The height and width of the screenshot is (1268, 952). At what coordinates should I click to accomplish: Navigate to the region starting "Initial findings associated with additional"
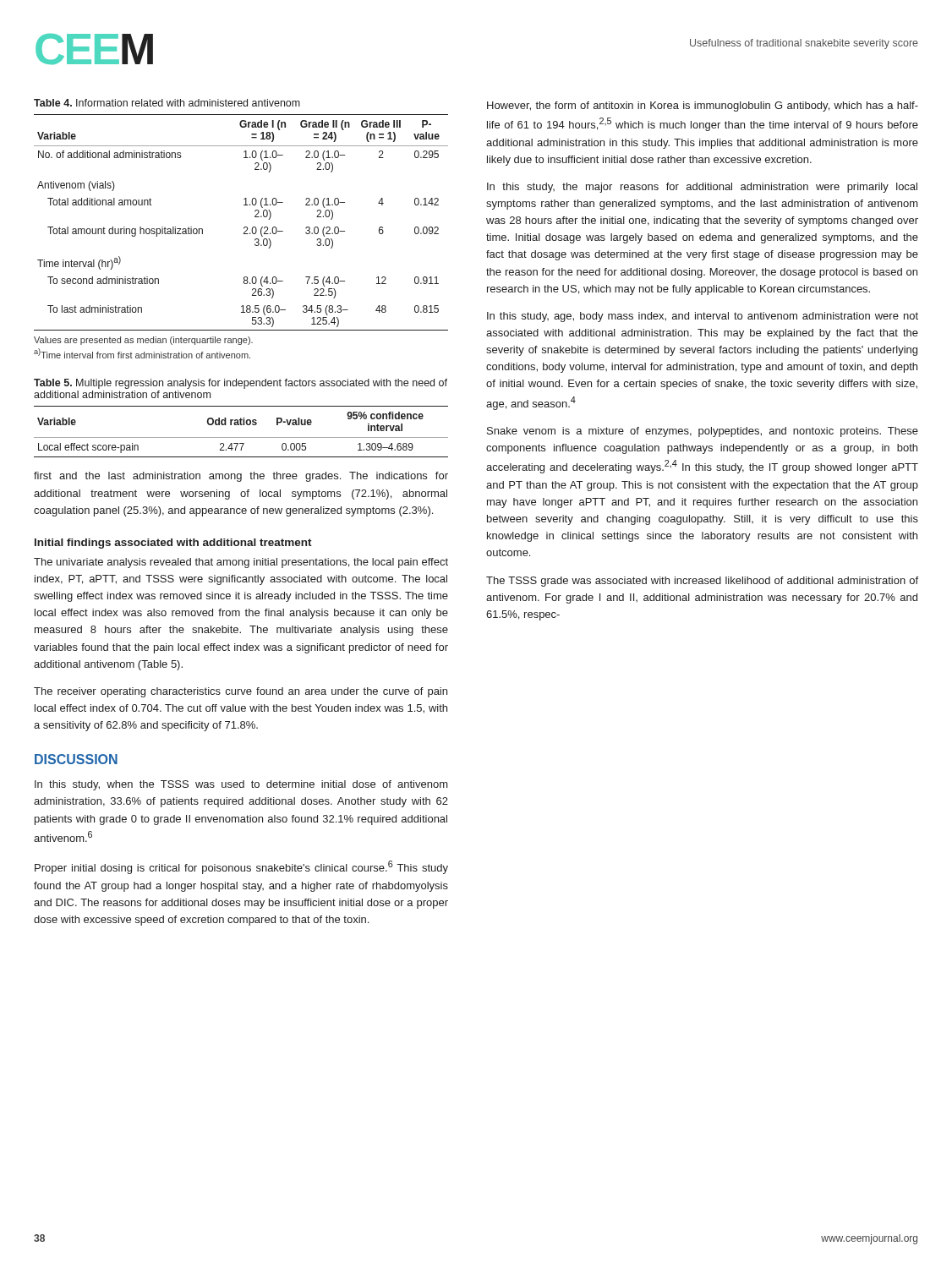(x=173, y=542)
